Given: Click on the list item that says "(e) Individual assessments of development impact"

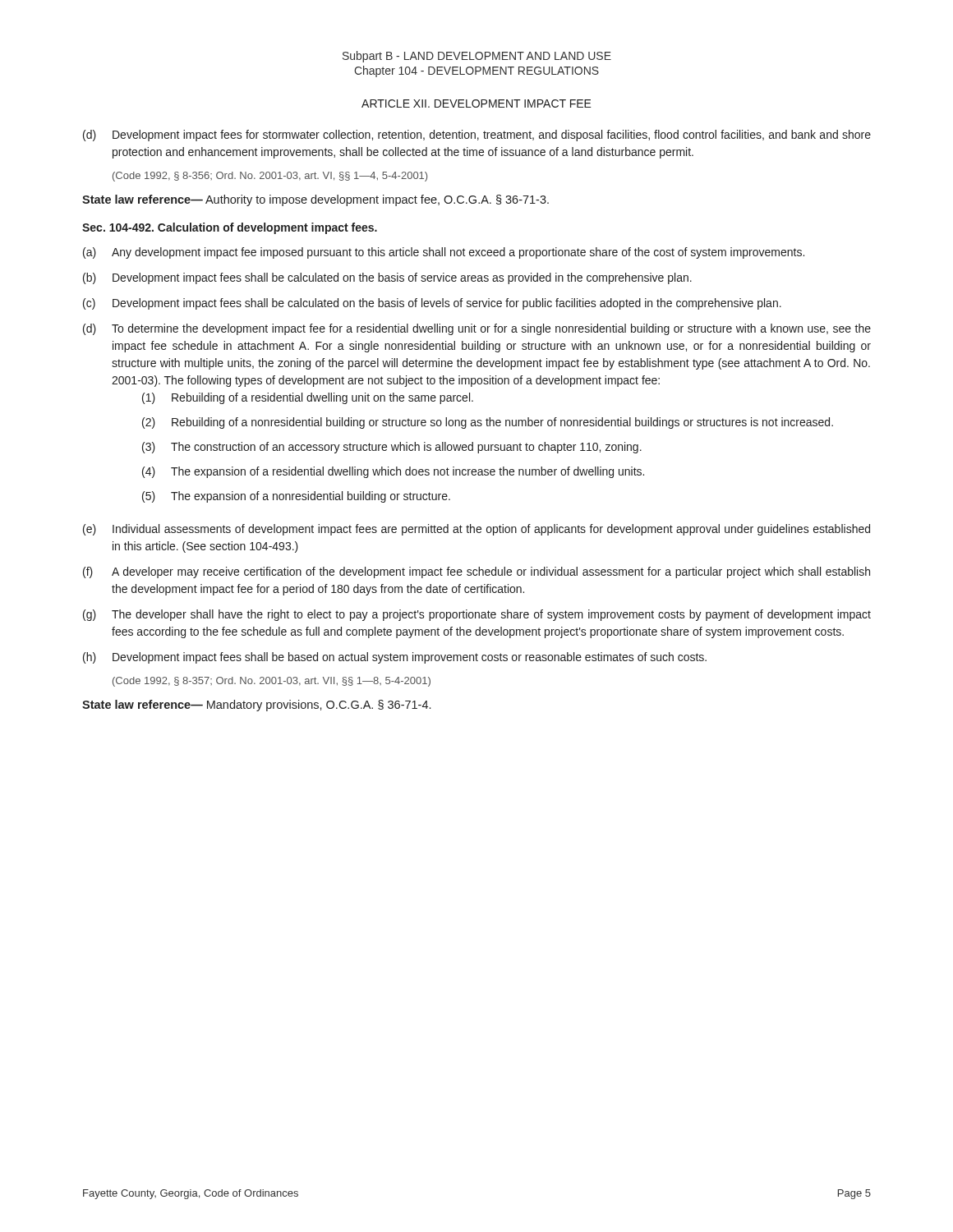Looking at the screenshot, I should tap(476, 538).
